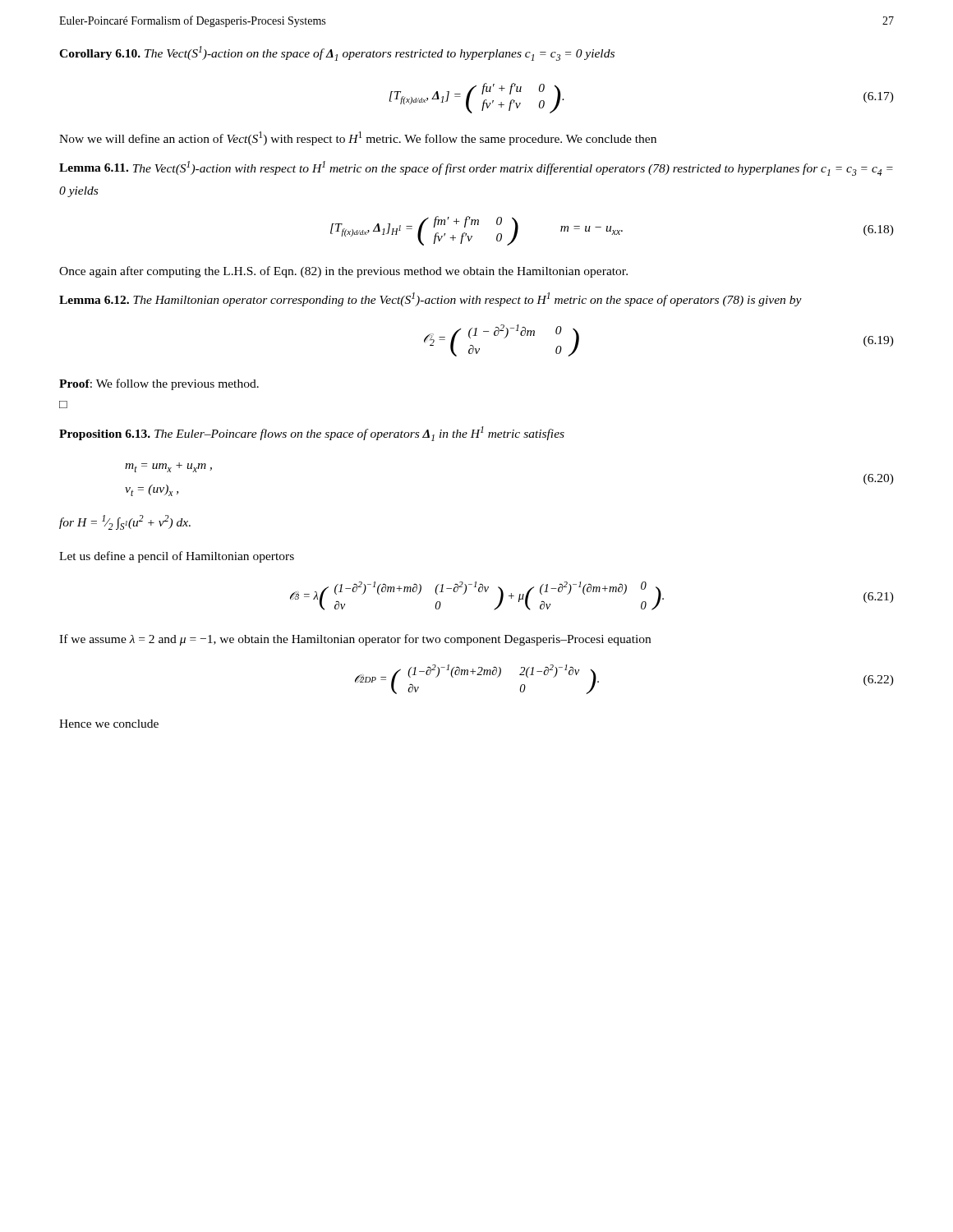Image resolution: width=953 pixels, height=1232 pixels.
Task: Find the region starting "Proposition 6.13. The Euler–Poincare flows"
Action: (x=312, y=434)
